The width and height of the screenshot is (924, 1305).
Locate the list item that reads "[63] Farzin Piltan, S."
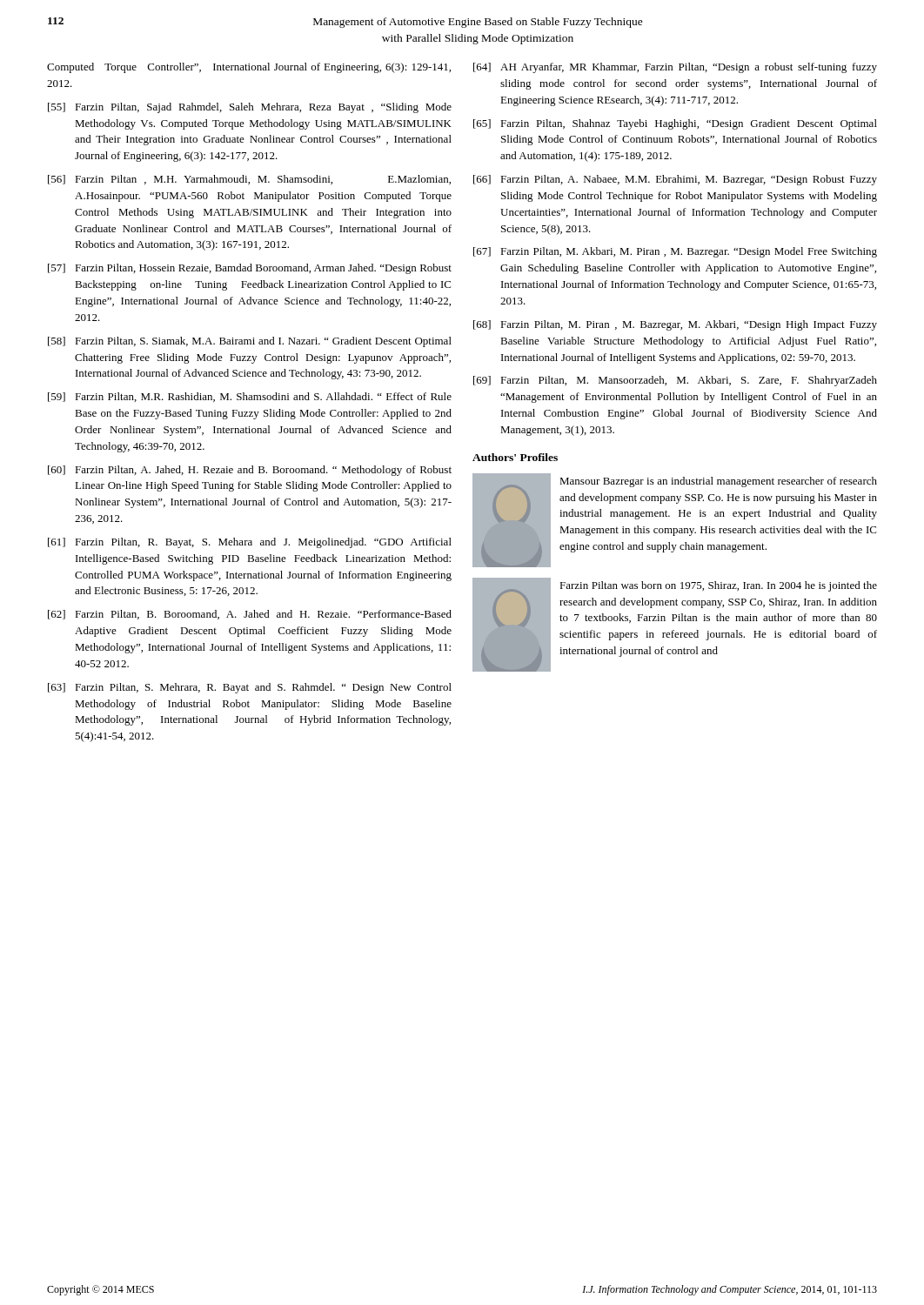click(x=249, y=712)
